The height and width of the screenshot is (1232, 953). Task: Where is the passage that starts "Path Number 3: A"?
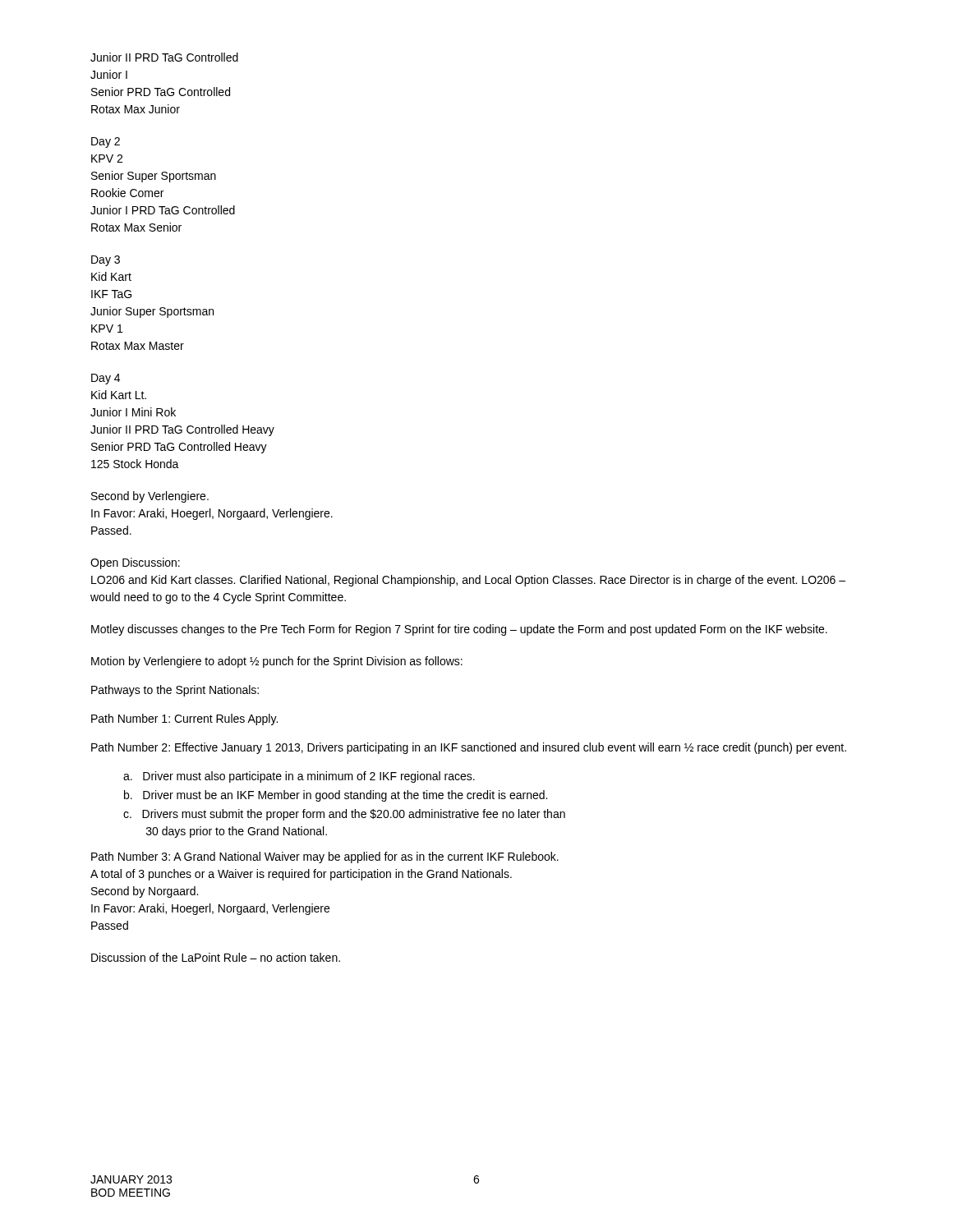click(325, 857)
